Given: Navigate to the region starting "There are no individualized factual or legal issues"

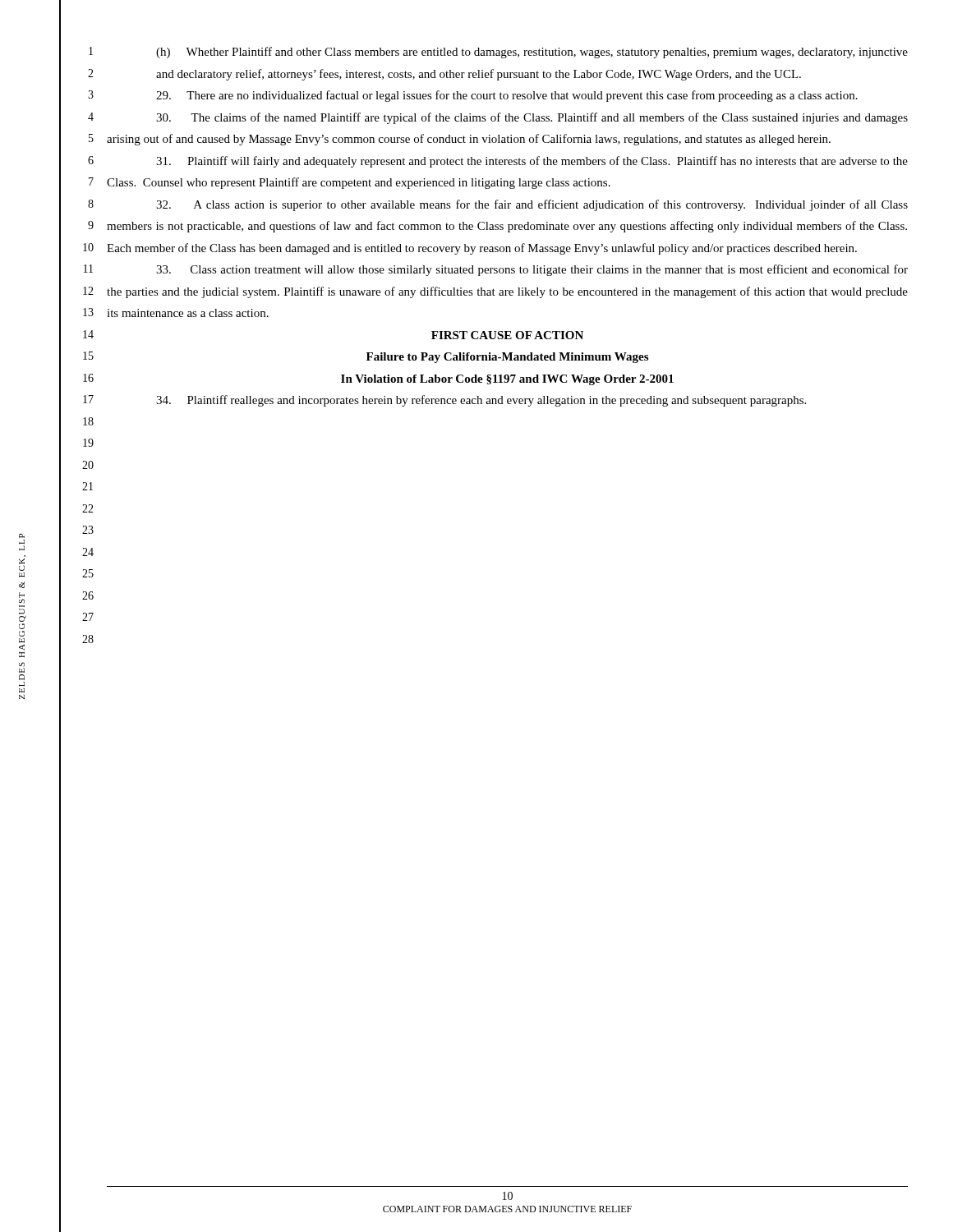Looking at the screenshot, I should tap(507, 95).
